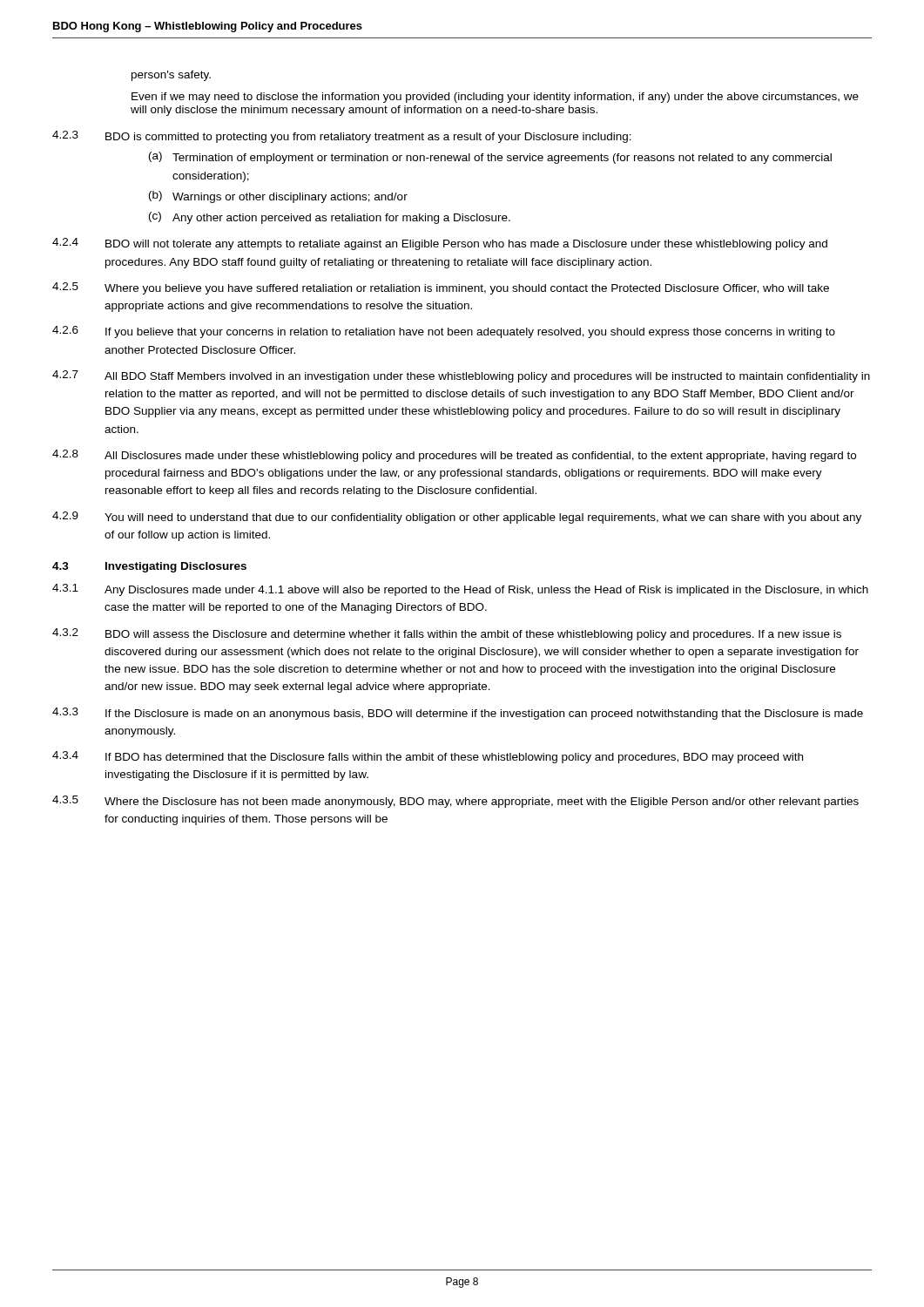
Task: Navigate to the text block starting "2.4 BDO will not"
Action: coord(462,253)
